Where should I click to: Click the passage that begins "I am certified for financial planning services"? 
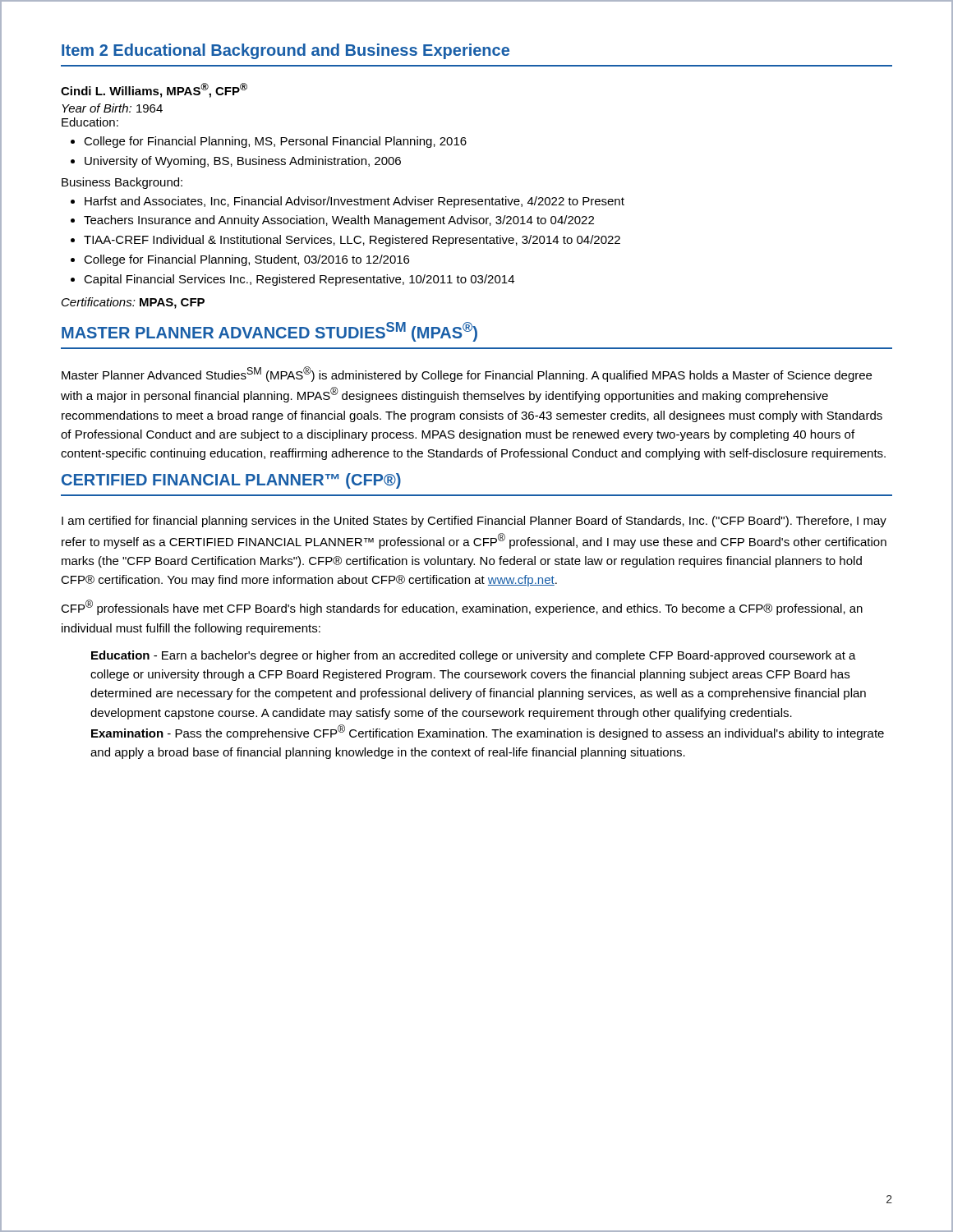coord(476,574)
